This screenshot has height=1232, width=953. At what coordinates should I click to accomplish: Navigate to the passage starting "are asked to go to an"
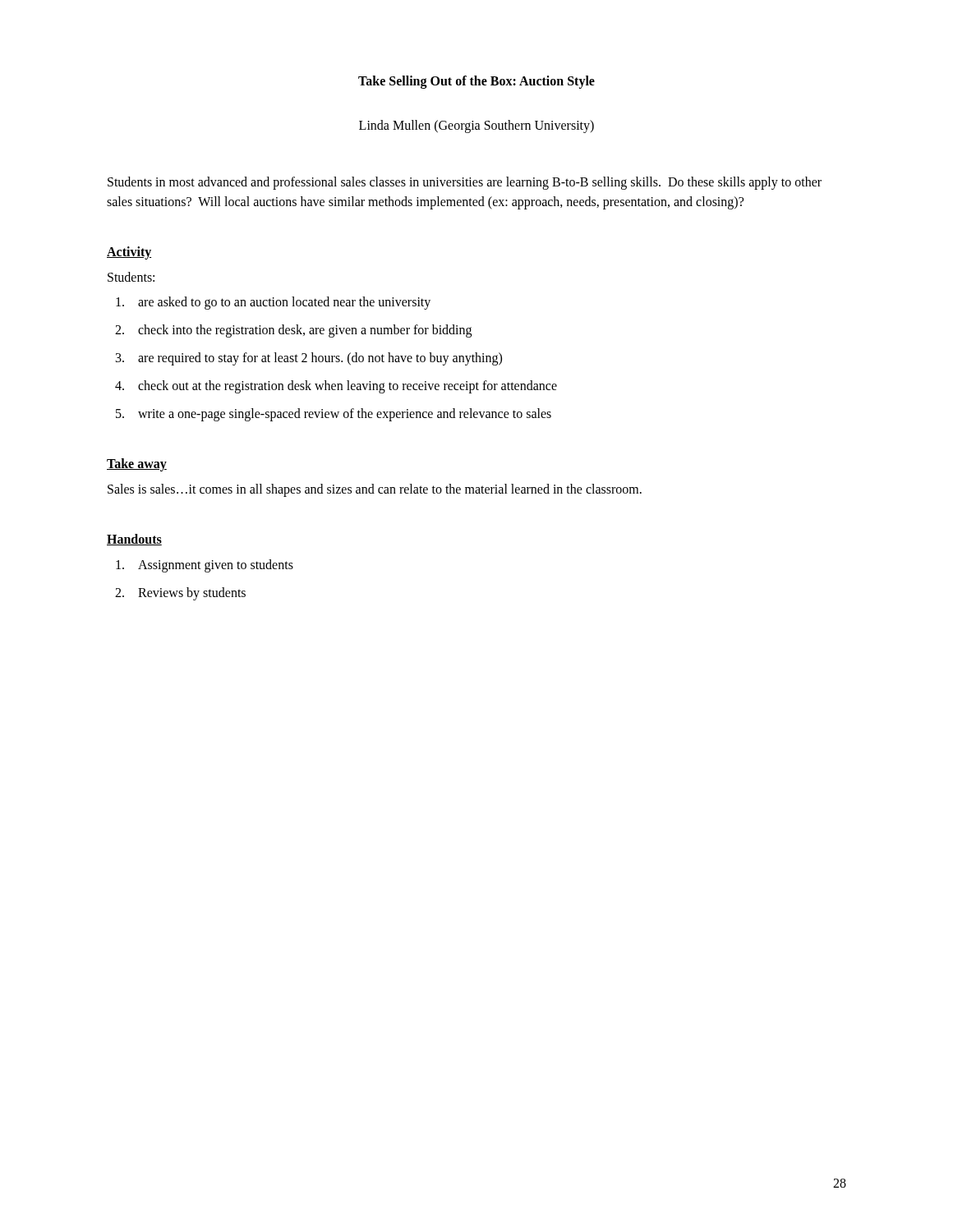[x=273, y=303]
